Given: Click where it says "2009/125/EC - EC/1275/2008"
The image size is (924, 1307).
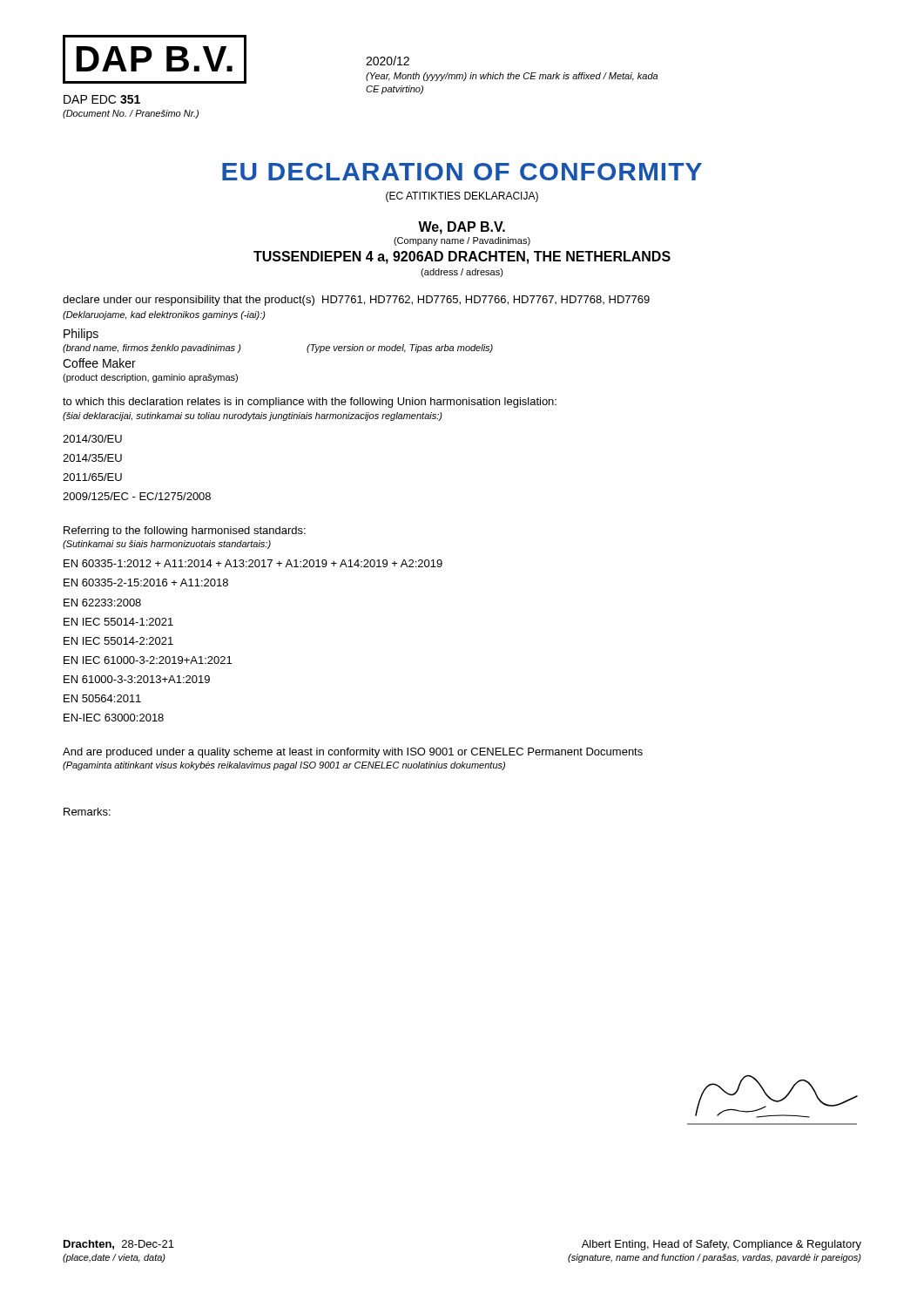Looking at the screenshot, I should tap(137, 497).
